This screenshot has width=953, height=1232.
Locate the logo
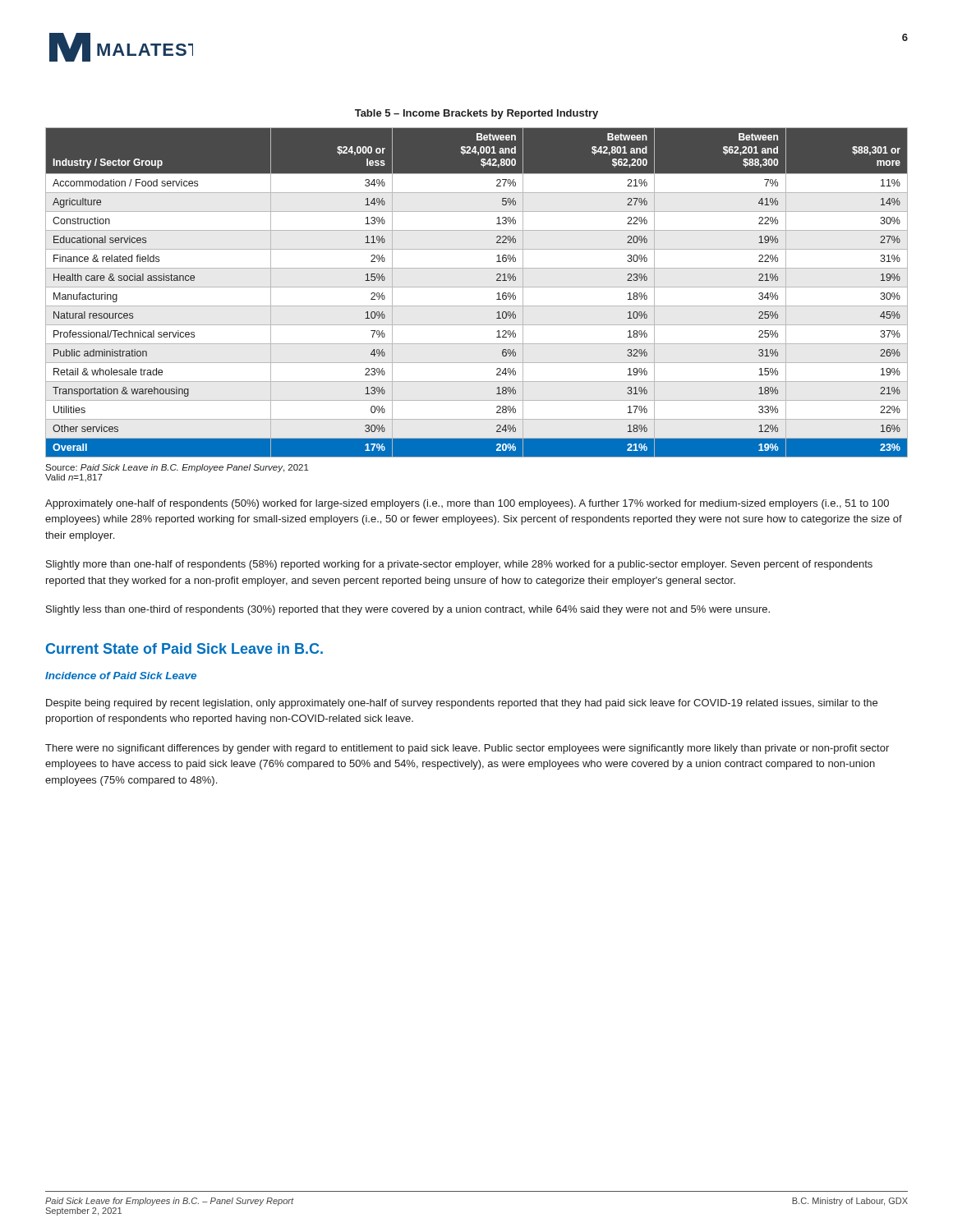click(x=119, y=47)
